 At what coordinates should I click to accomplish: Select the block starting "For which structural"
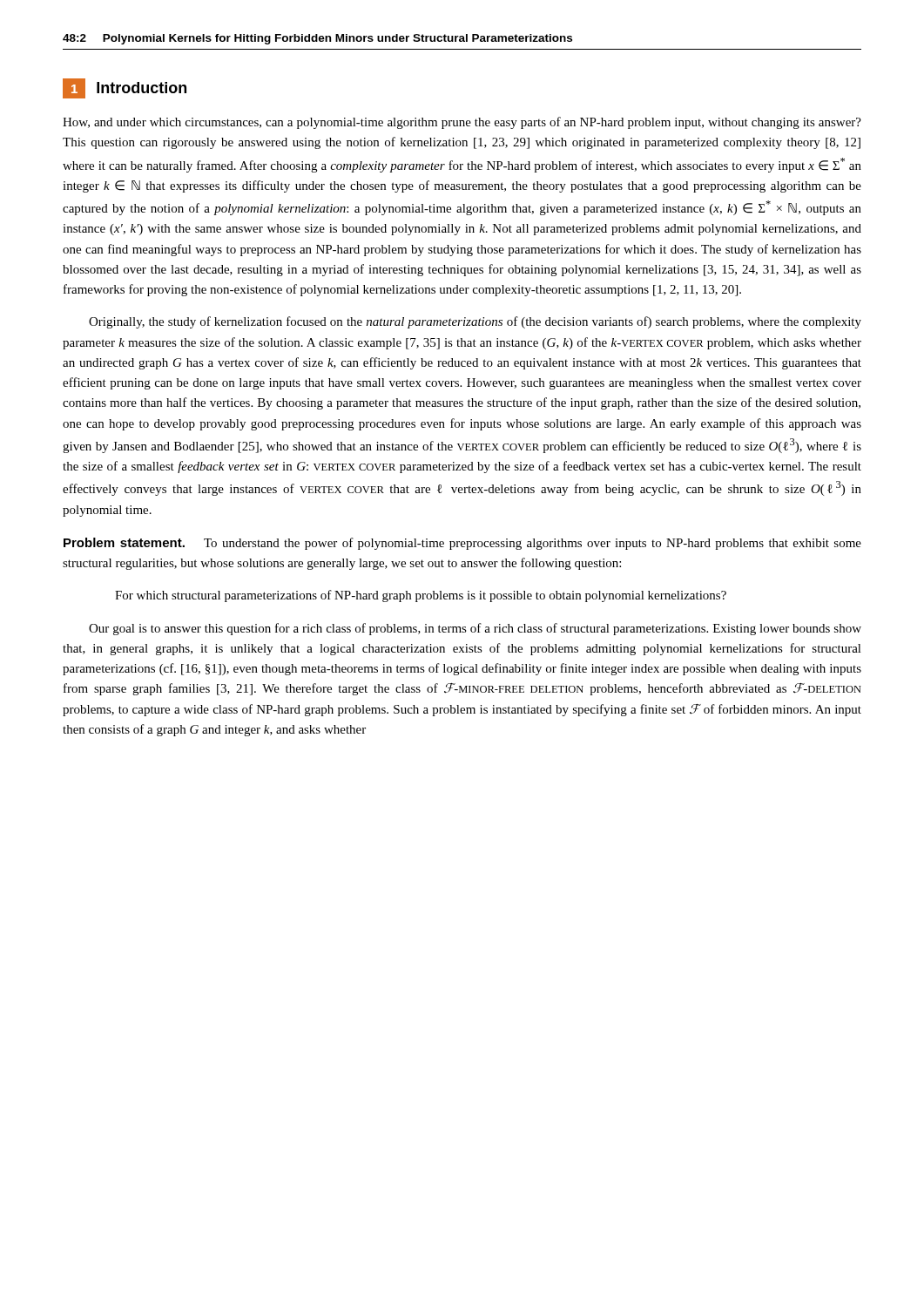pyautogui.click(x=421, y=595)
